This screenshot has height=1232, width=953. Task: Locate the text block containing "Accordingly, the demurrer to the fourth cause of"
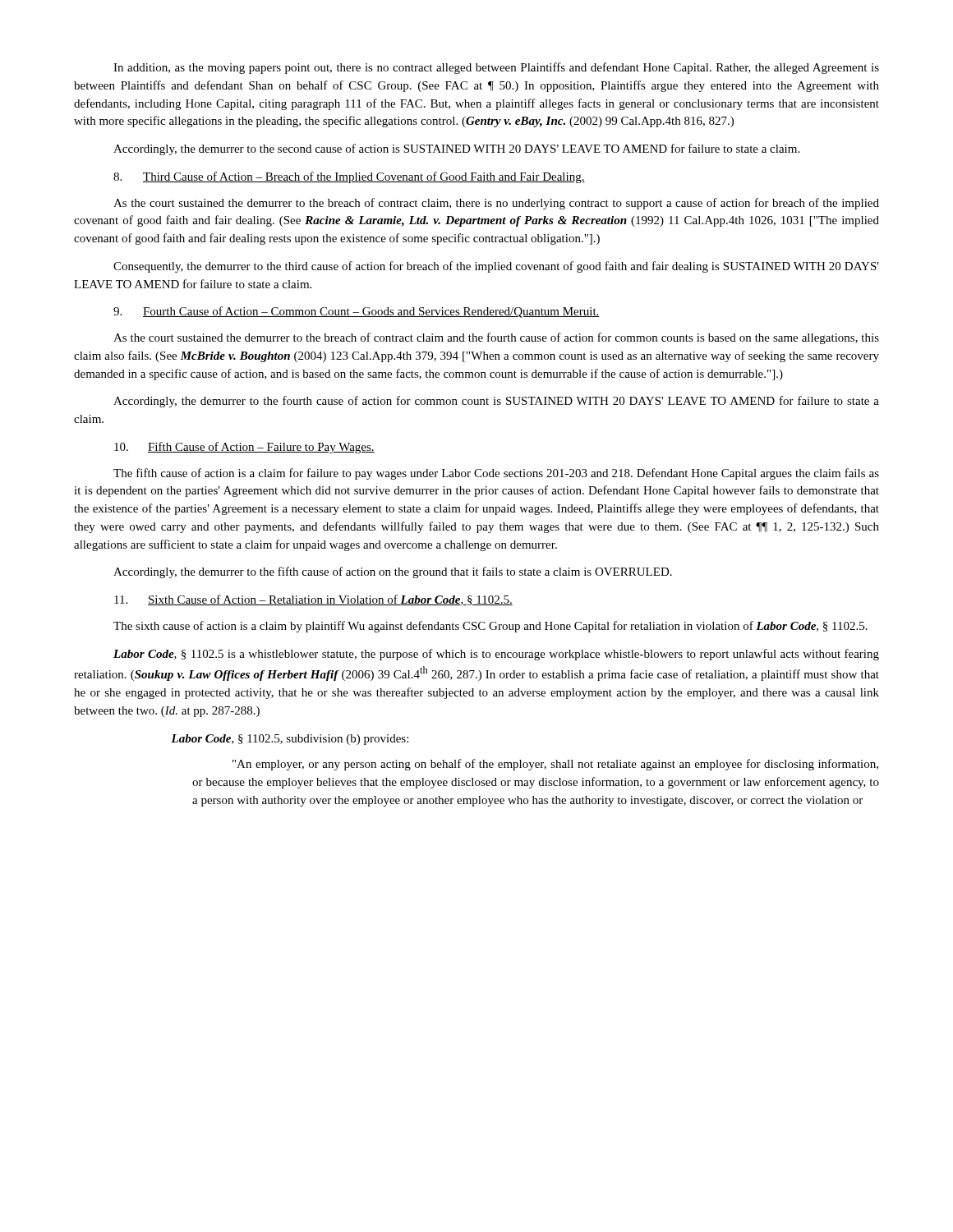click(x=476, y=411)
